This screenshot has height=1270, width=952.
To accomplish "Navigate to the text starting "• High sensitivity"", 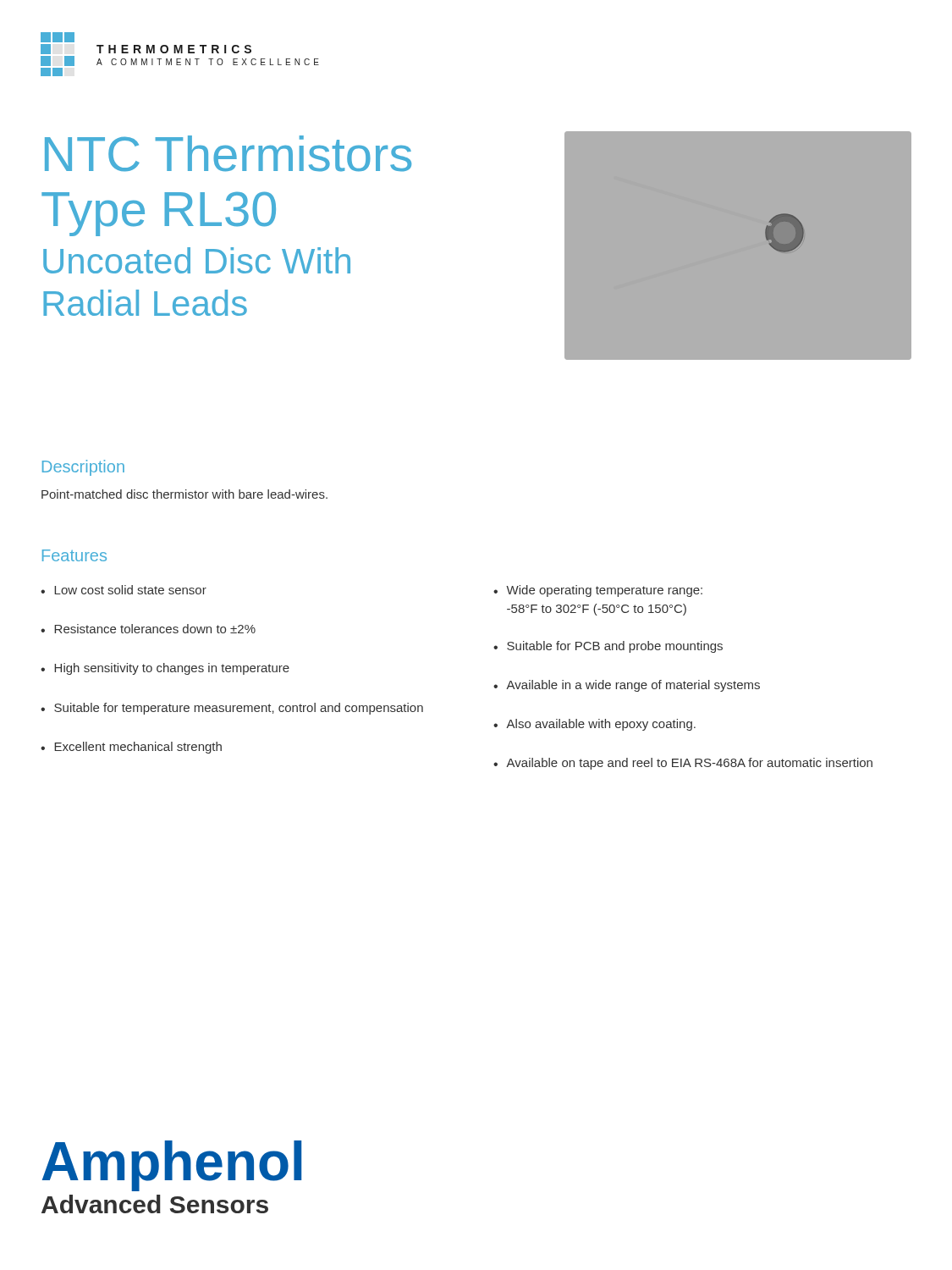I will pyautogui.click(x=165, y=669).
